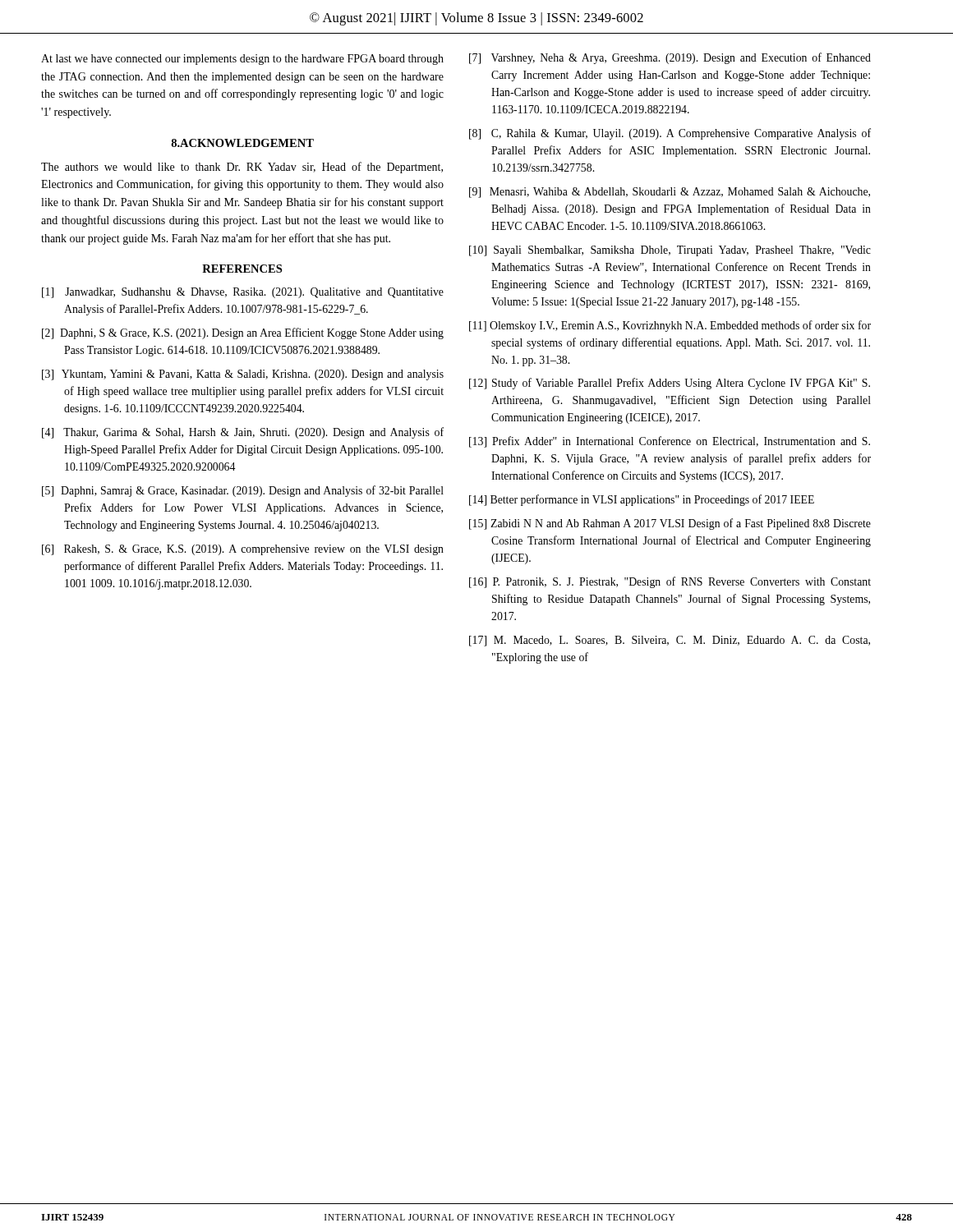Locate the block of text that opens with "[13] Prefix Adder" in International Conference on"
The height and width of the screenshot is (1232, 953).
coord(670,459)
